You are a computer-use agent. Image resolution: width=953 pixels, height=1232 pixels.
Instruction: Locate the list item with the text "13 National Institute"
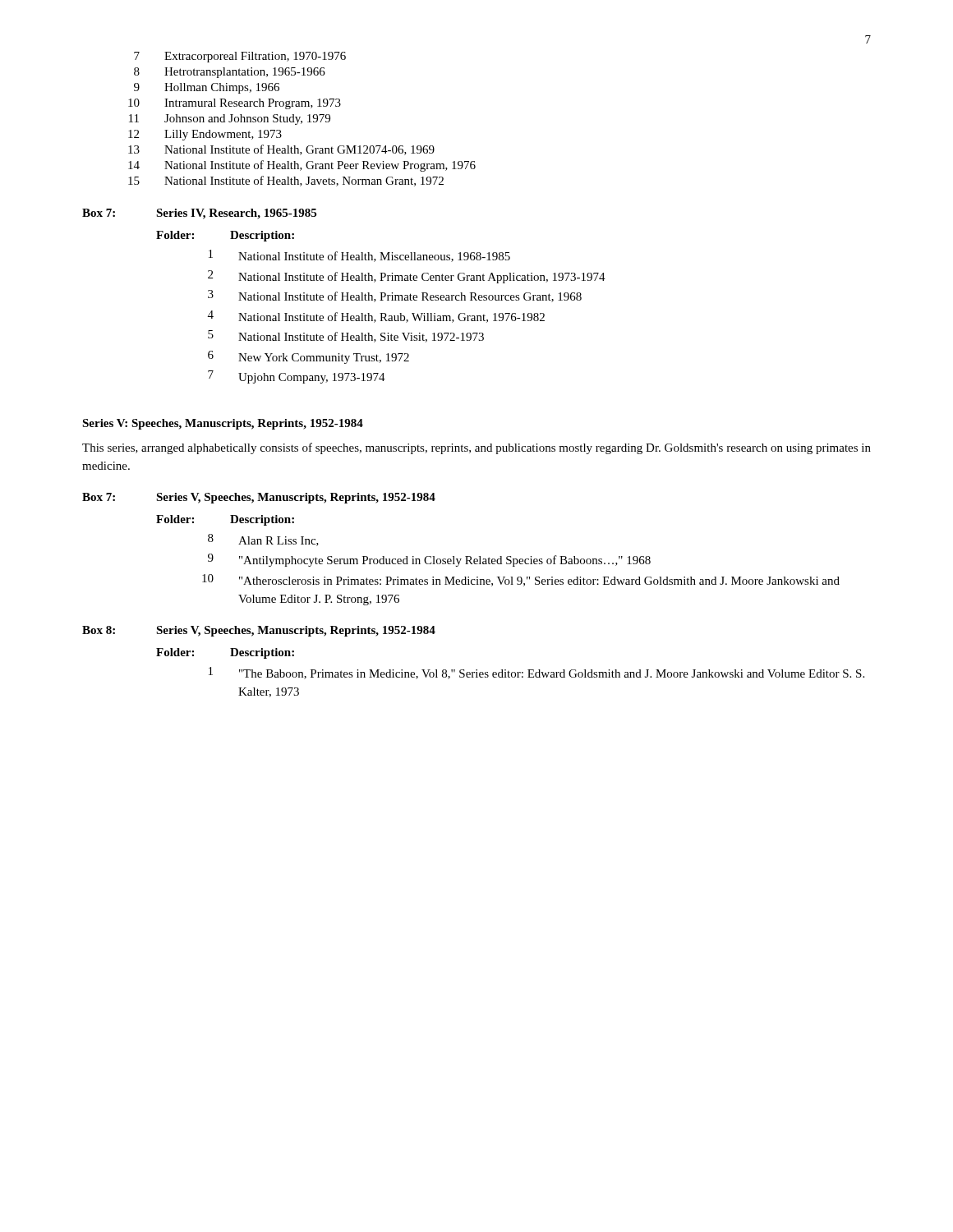click(x=476, y=150)
